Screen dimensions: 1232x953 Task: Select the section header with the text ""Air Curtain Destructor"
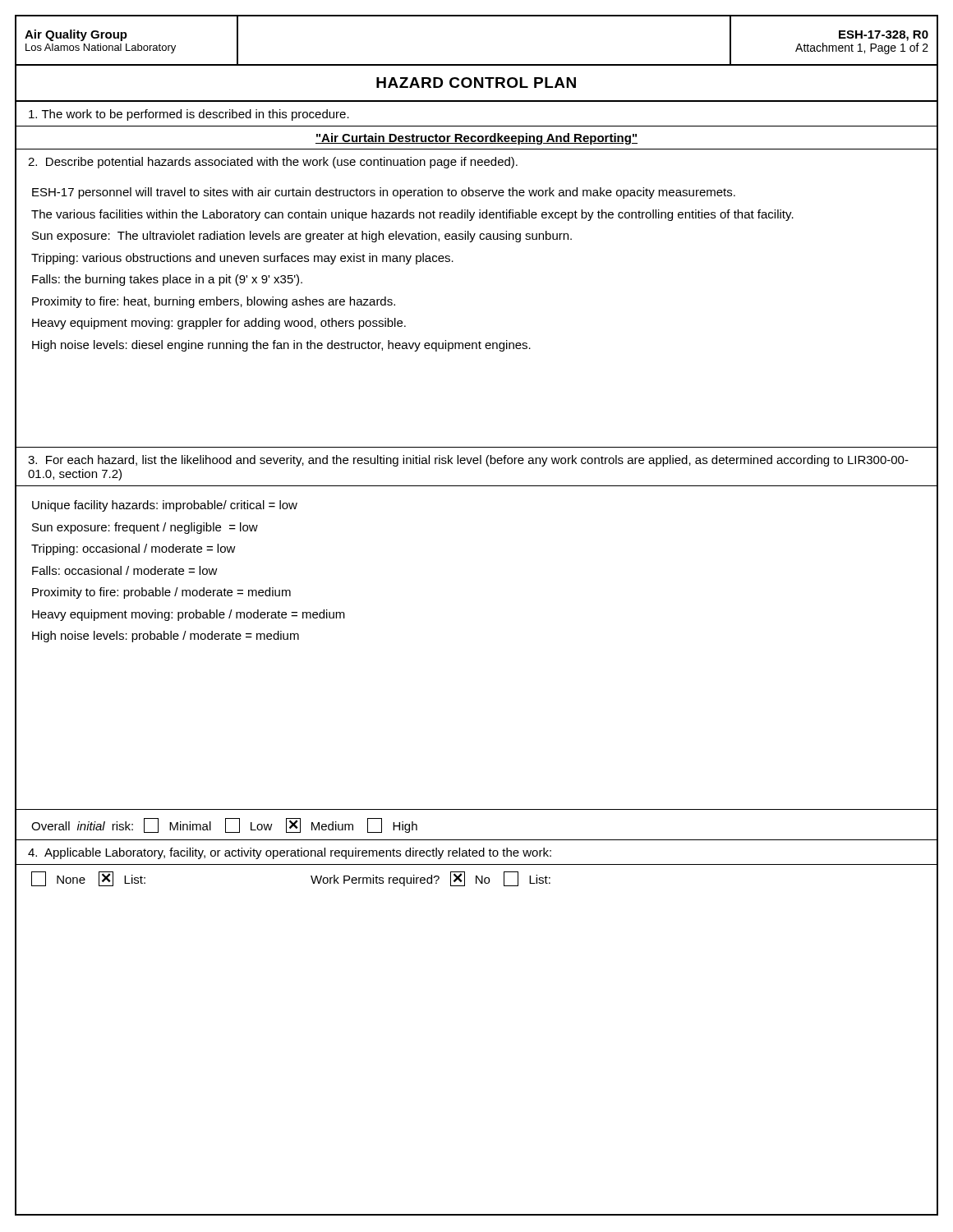pos(476,138)
